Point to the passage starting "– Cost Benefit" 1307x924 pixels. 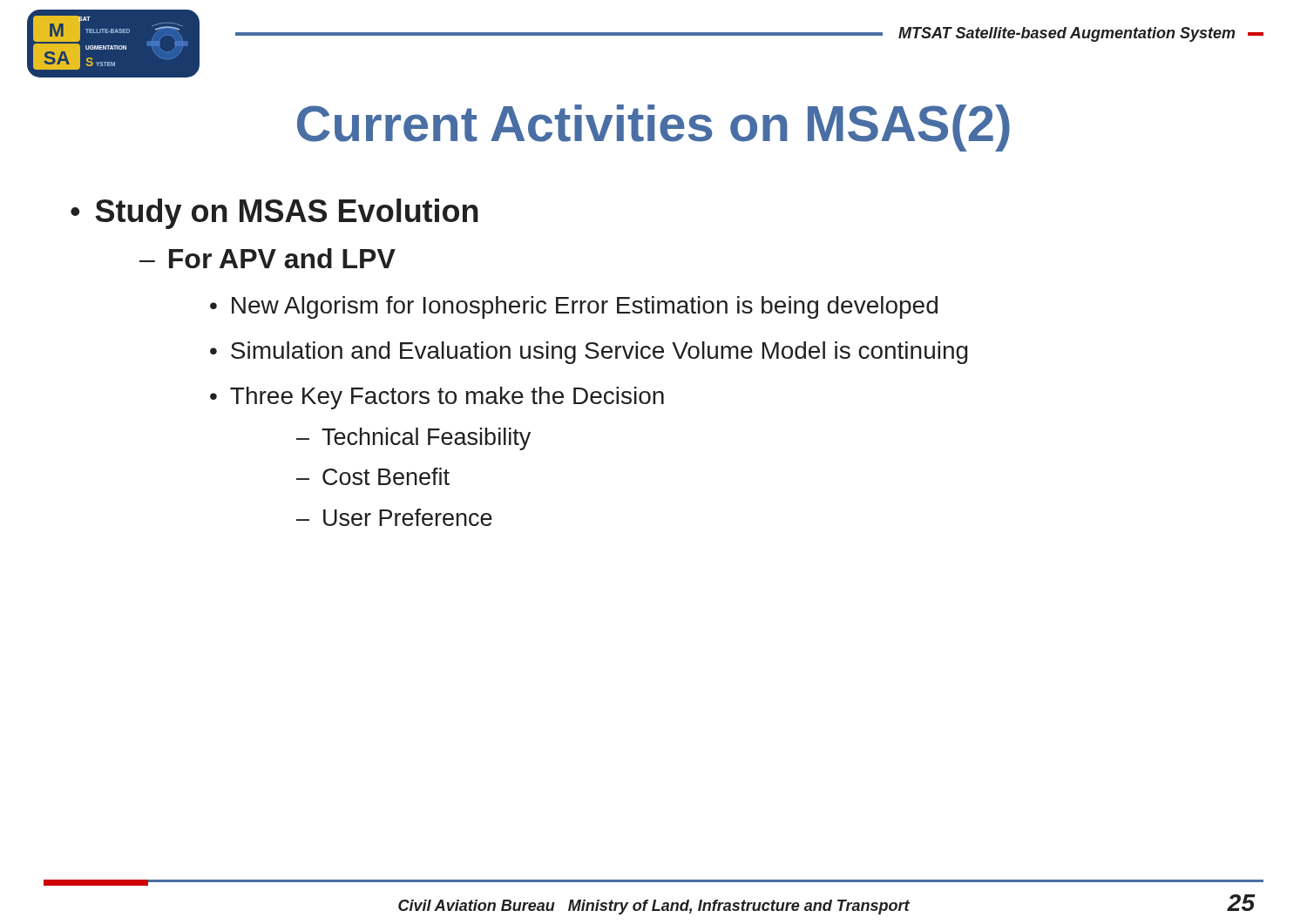click(373, 478)
